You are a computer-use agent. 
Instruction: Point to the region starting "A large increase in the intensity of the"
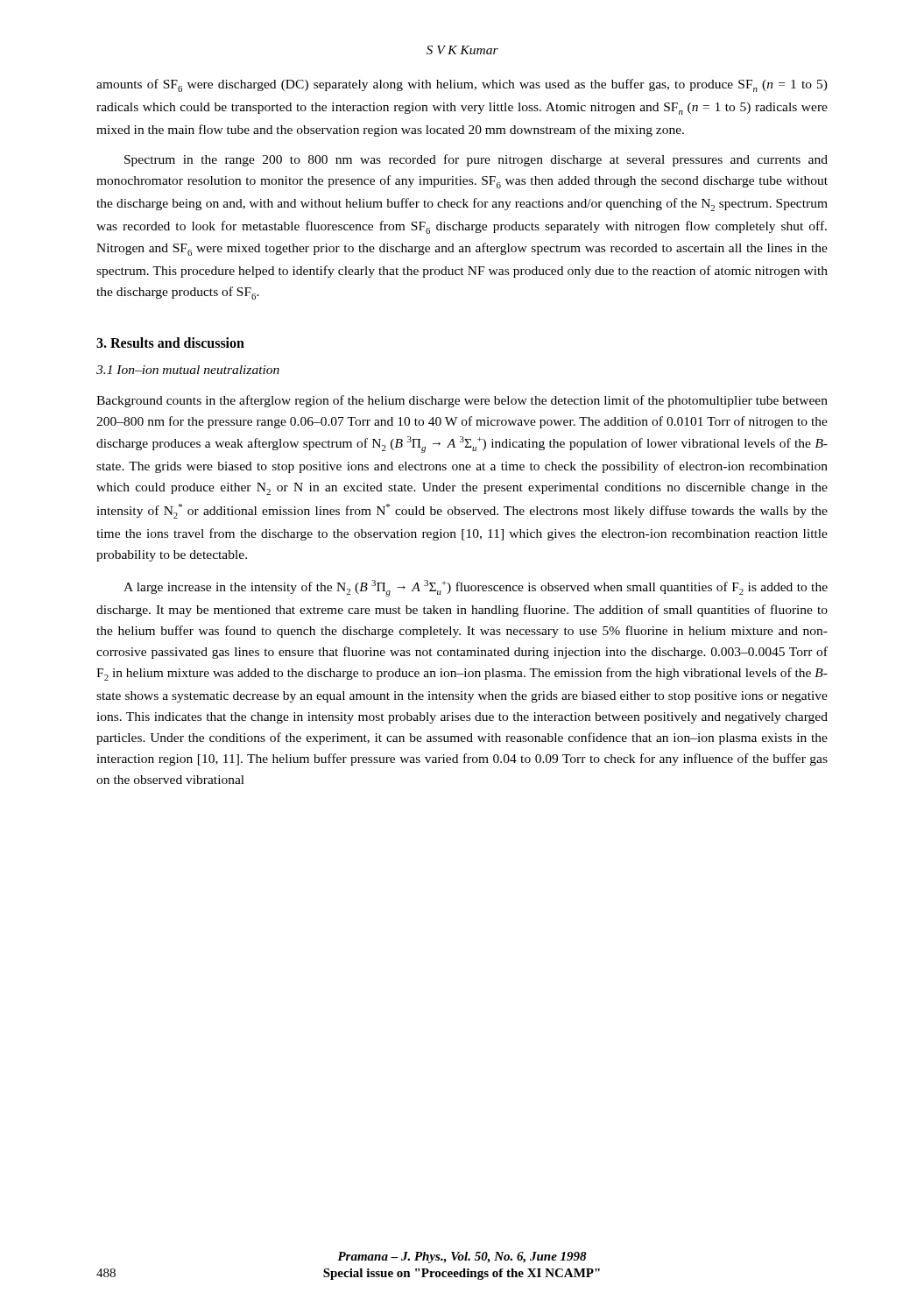(462, 683)
